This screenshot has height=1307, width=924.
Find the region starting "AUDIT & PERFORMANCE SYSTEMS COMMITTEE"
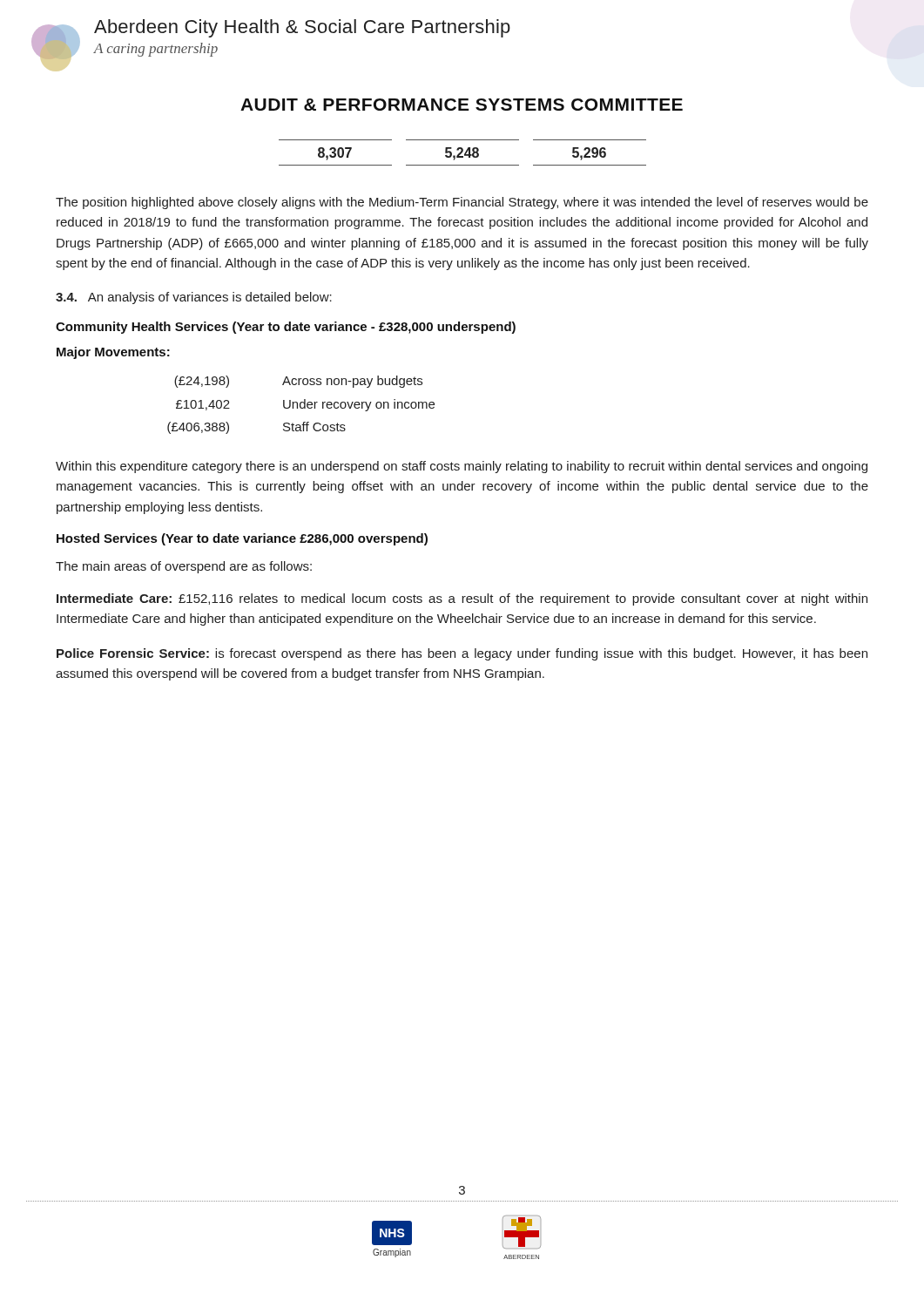click(462, 104)
